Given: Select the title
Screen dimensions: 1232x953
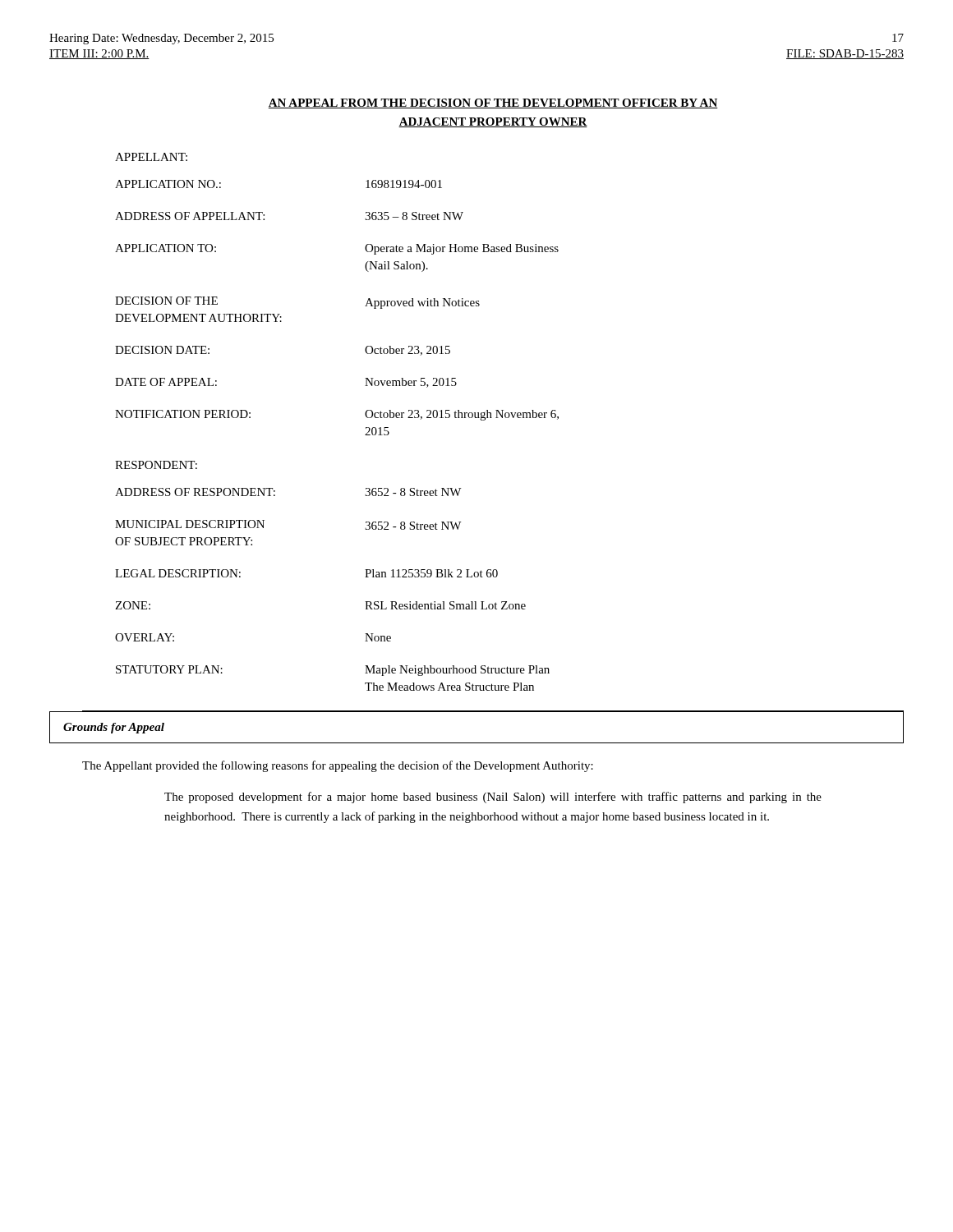Looking at the screenshot, I should pyautogui.click(x=493, y=112).
